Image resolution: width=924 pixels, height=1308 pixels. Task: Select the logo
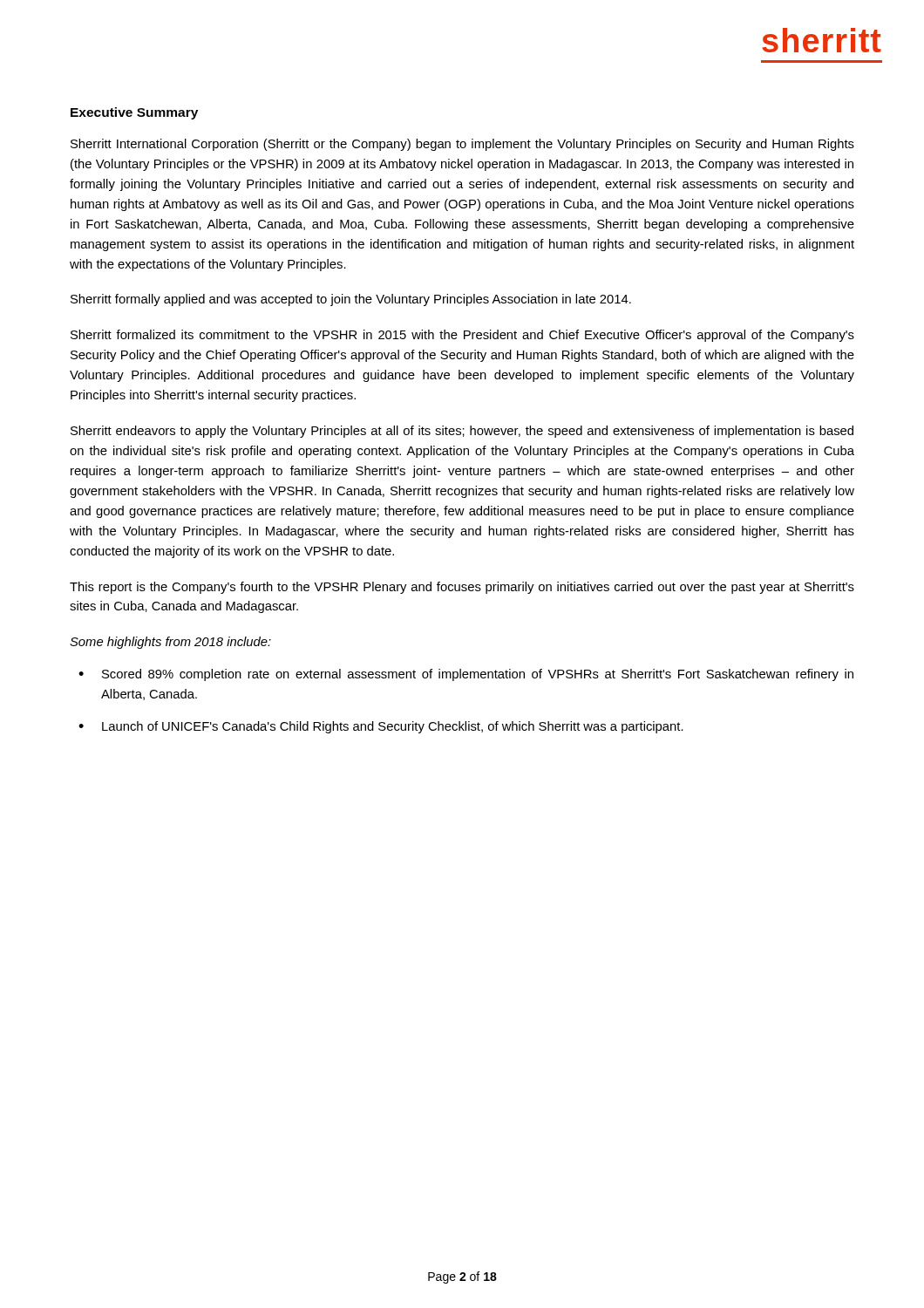point(822,44)
